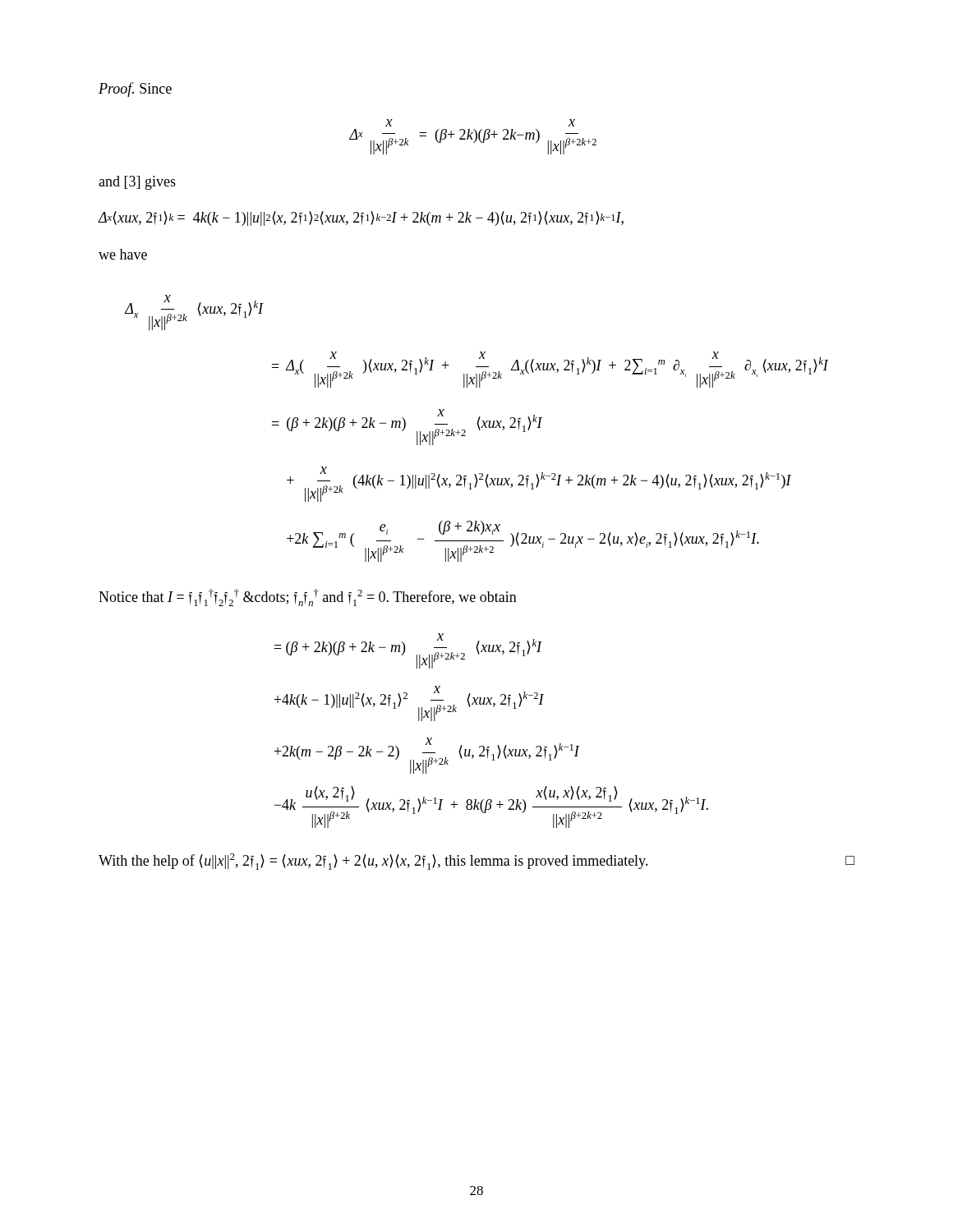Screen dimensions: 1232x953
Task: Locate the text with the text "we have"
Action: (x=123, y=254)
